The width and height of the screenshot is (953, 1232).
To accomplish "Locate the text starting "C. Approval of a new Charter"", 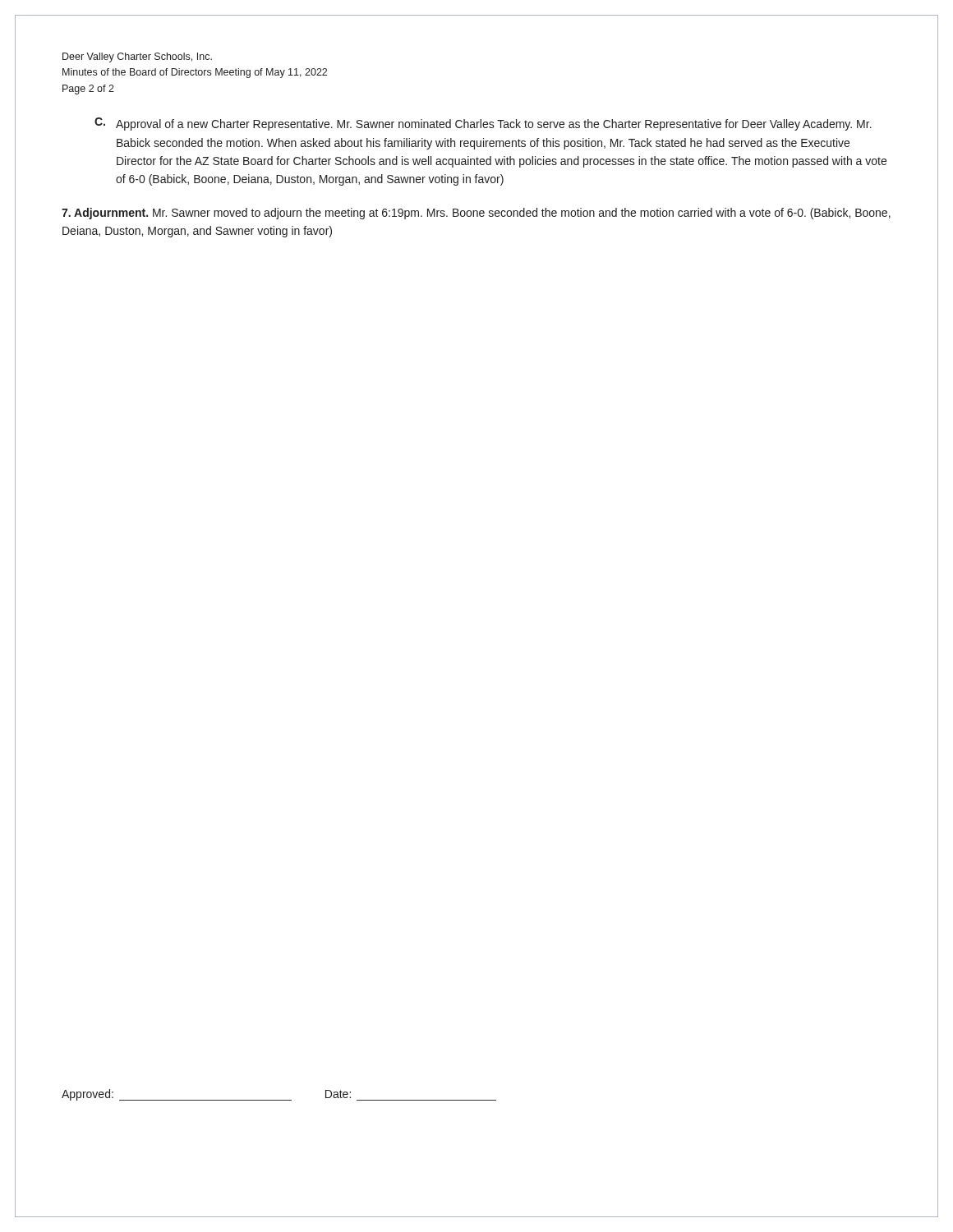I will [493, 152].
